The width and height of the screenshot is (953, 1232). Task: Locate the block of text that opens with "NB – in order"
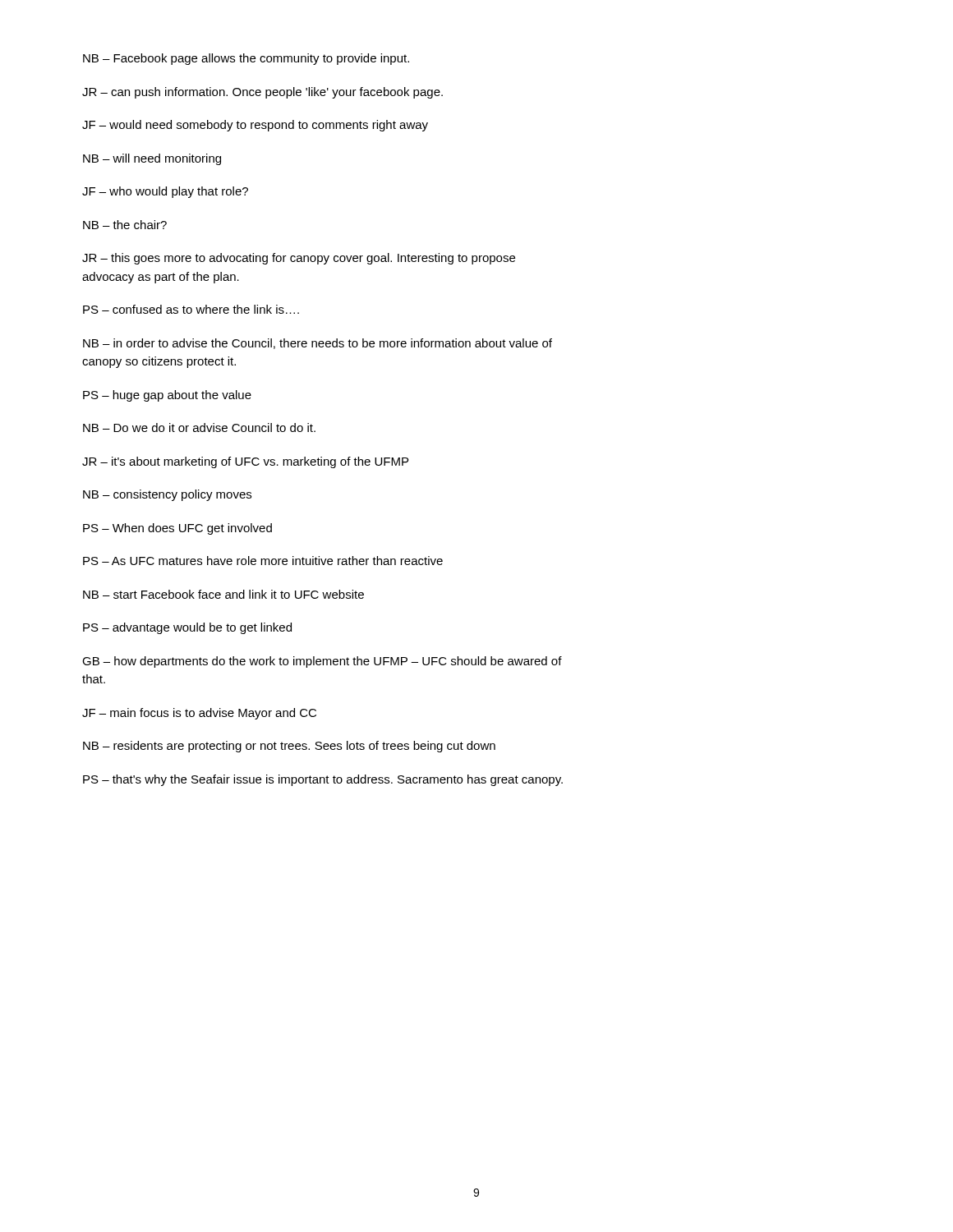pyautogui.click(x=317, y=352)
